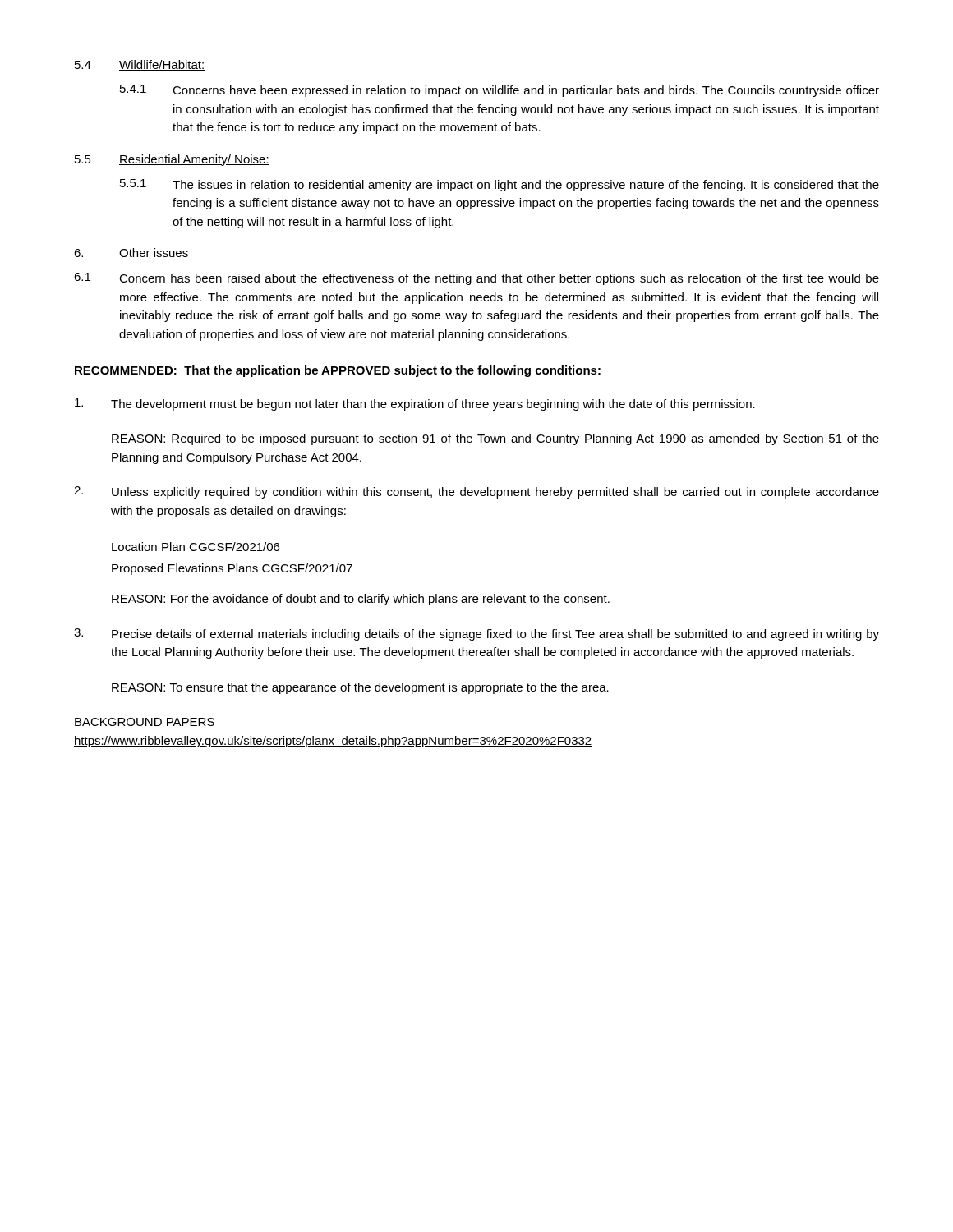Select the element starting "REASON: To ensure that the appearance of"
This screenshot has width=953, height=1232.
[x=360, y=687]
